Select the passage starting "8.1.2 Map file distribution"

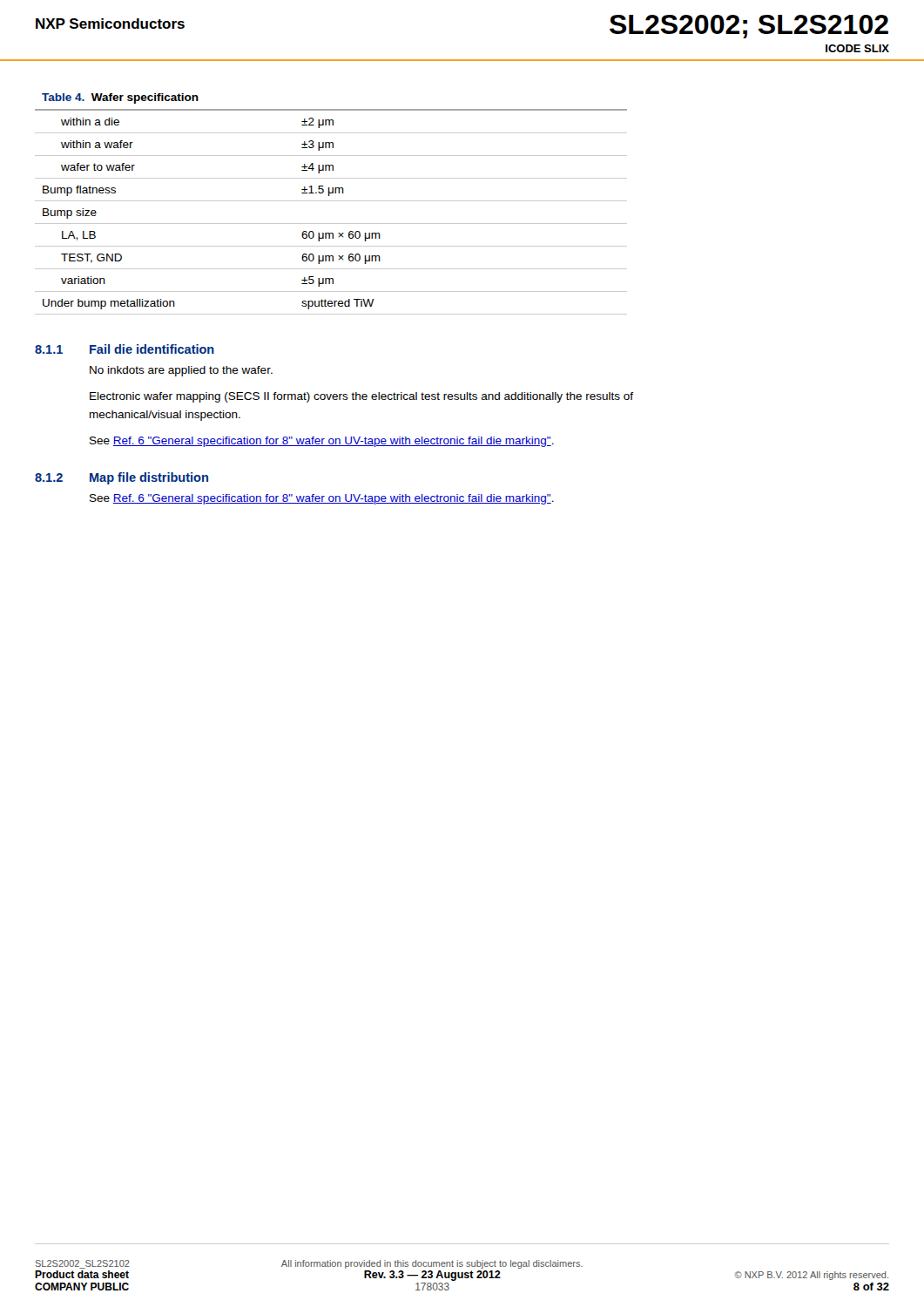click(122, 478)
